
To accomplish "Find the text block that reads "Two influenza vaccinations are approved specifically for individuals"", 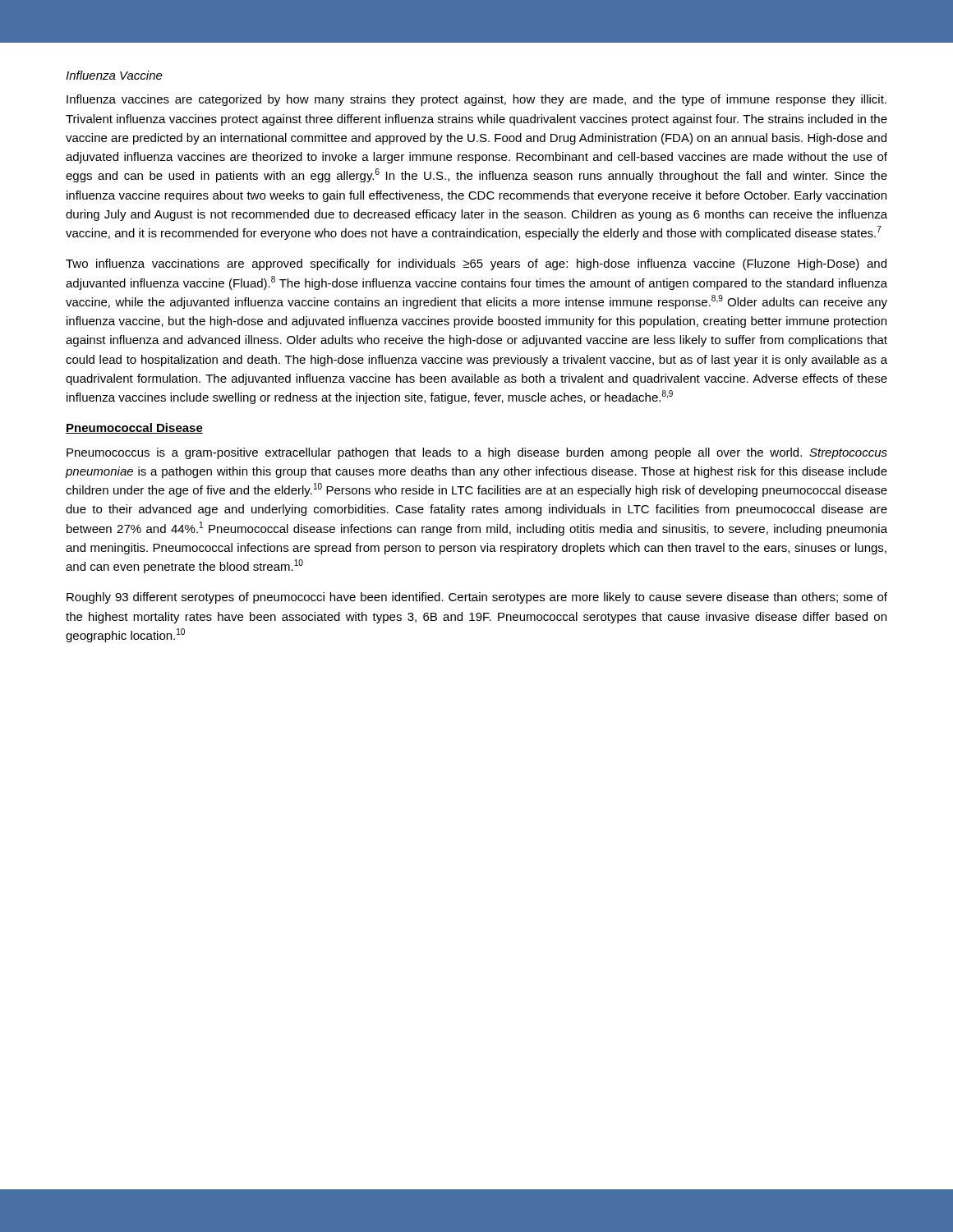I will pyautogui.click(x=476, y=330).
